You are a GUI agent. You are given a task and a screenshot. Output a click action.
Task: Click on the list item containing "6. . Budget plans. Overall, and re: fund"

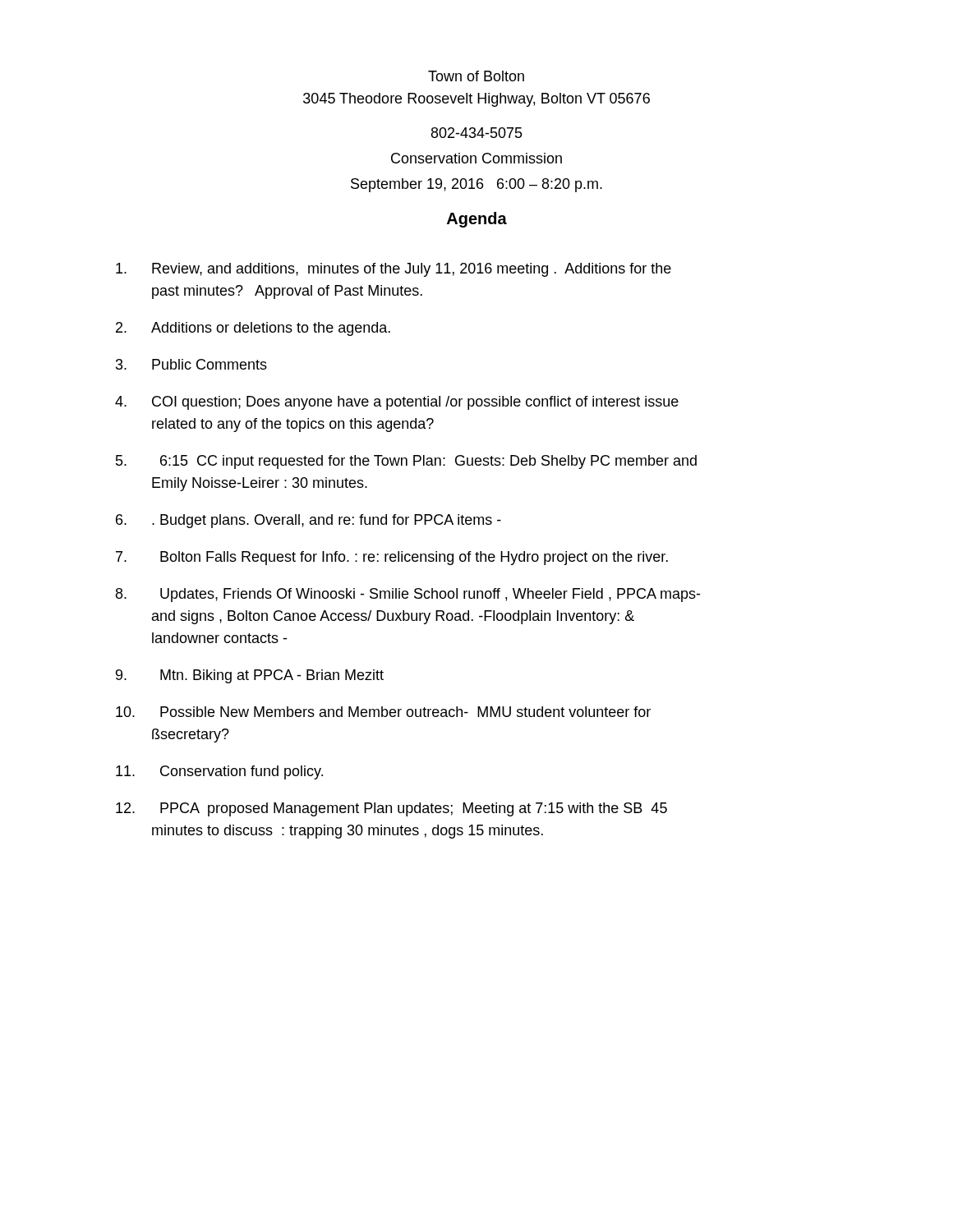point(476,520)
